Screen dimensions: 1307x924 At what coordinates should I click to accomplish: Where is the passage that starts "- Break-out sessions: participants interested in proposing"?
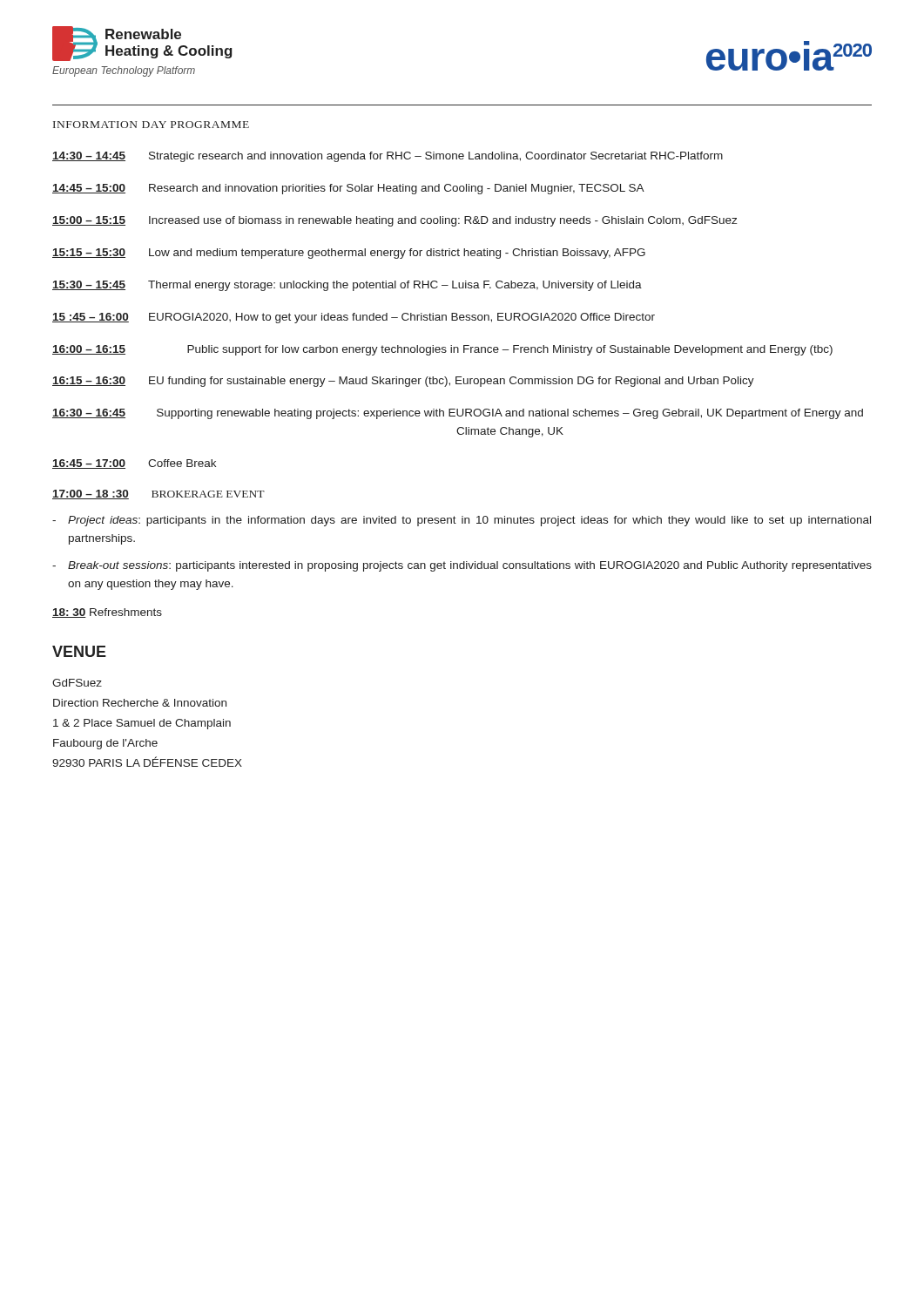coord(462,575)
